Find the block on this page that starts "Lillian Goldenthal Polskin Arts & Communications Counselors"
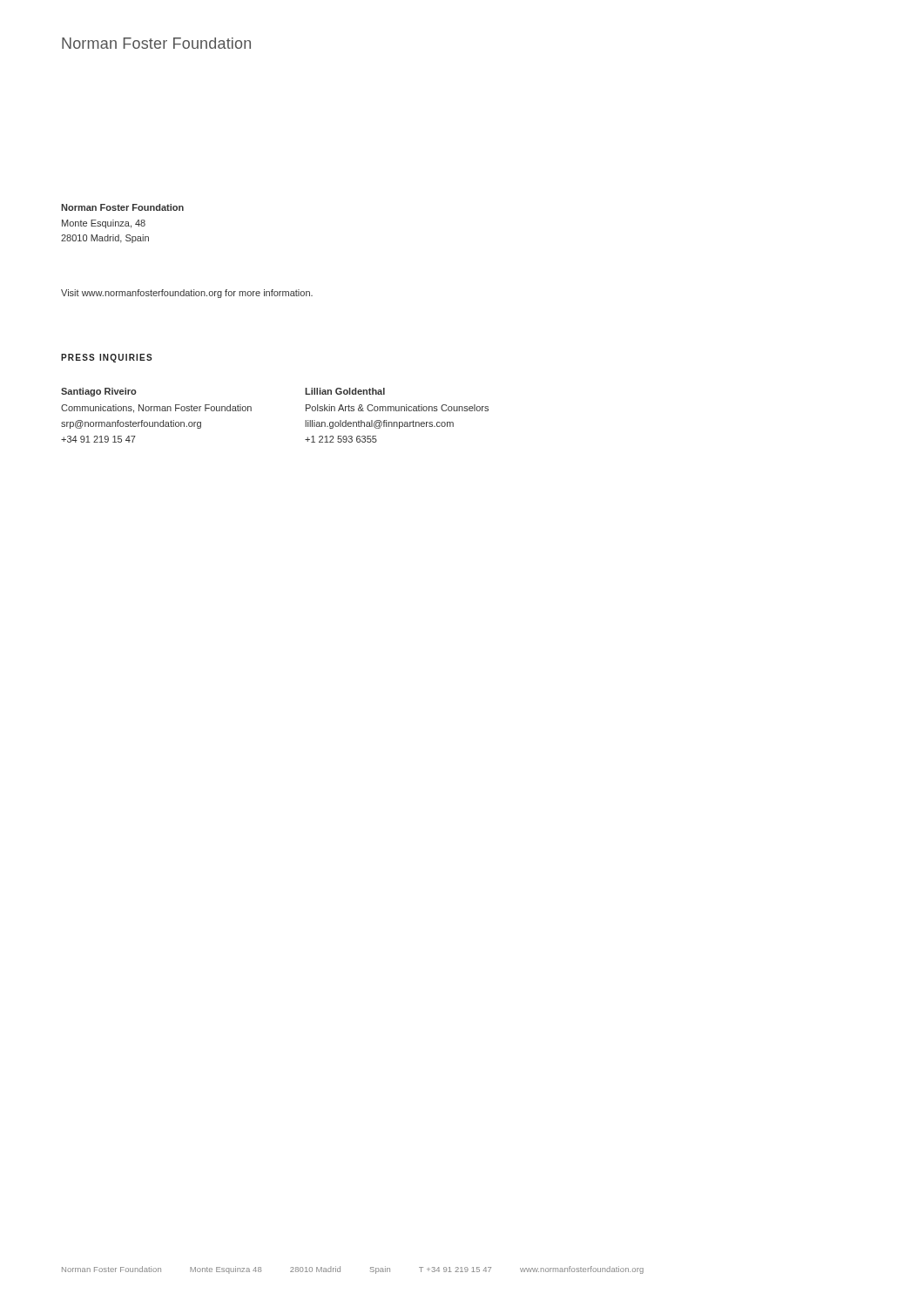 pyautogui.click(x=427, y=414)
